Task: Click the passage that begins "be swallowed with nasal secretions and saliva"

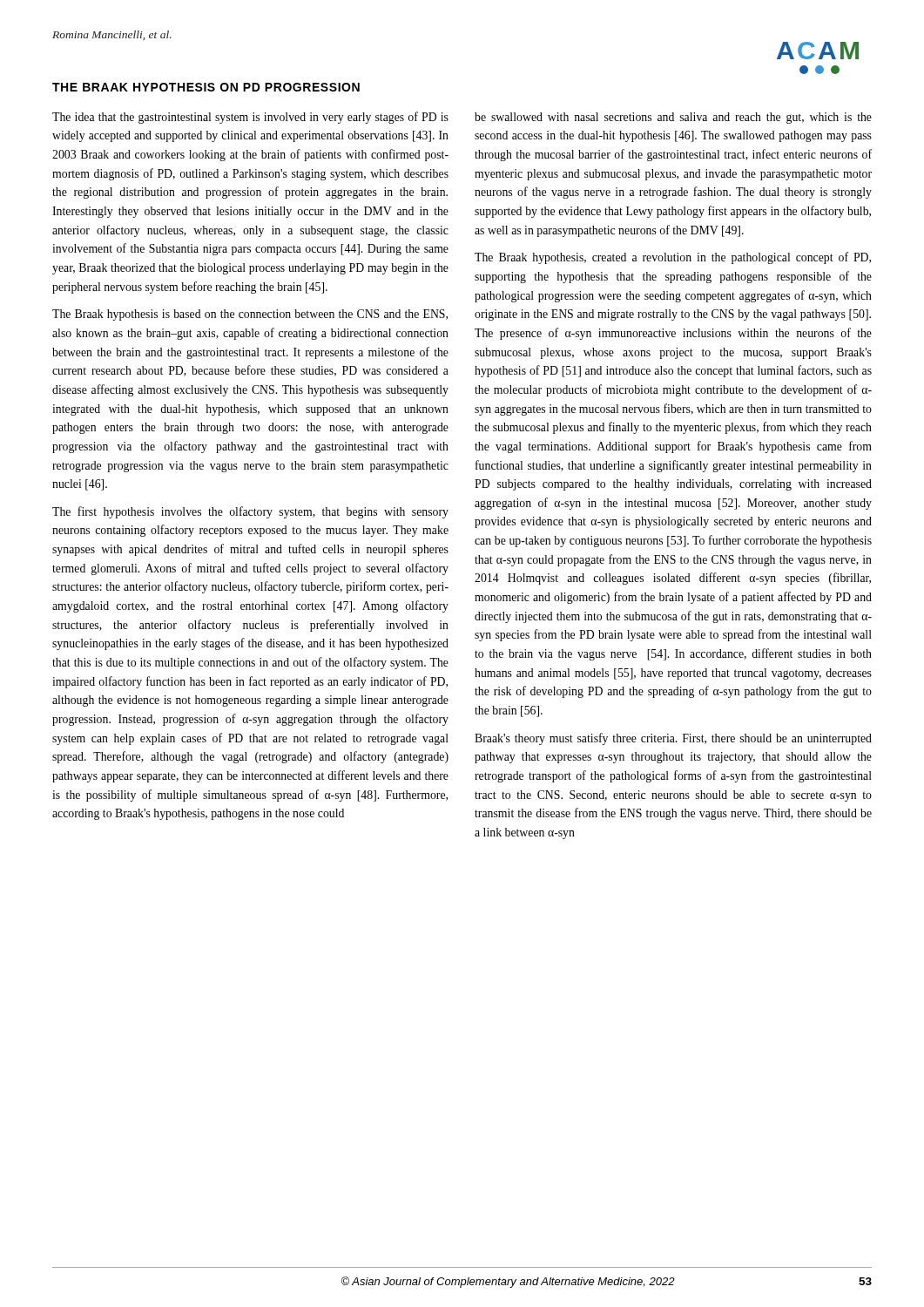Action: (x=673, y=174)
